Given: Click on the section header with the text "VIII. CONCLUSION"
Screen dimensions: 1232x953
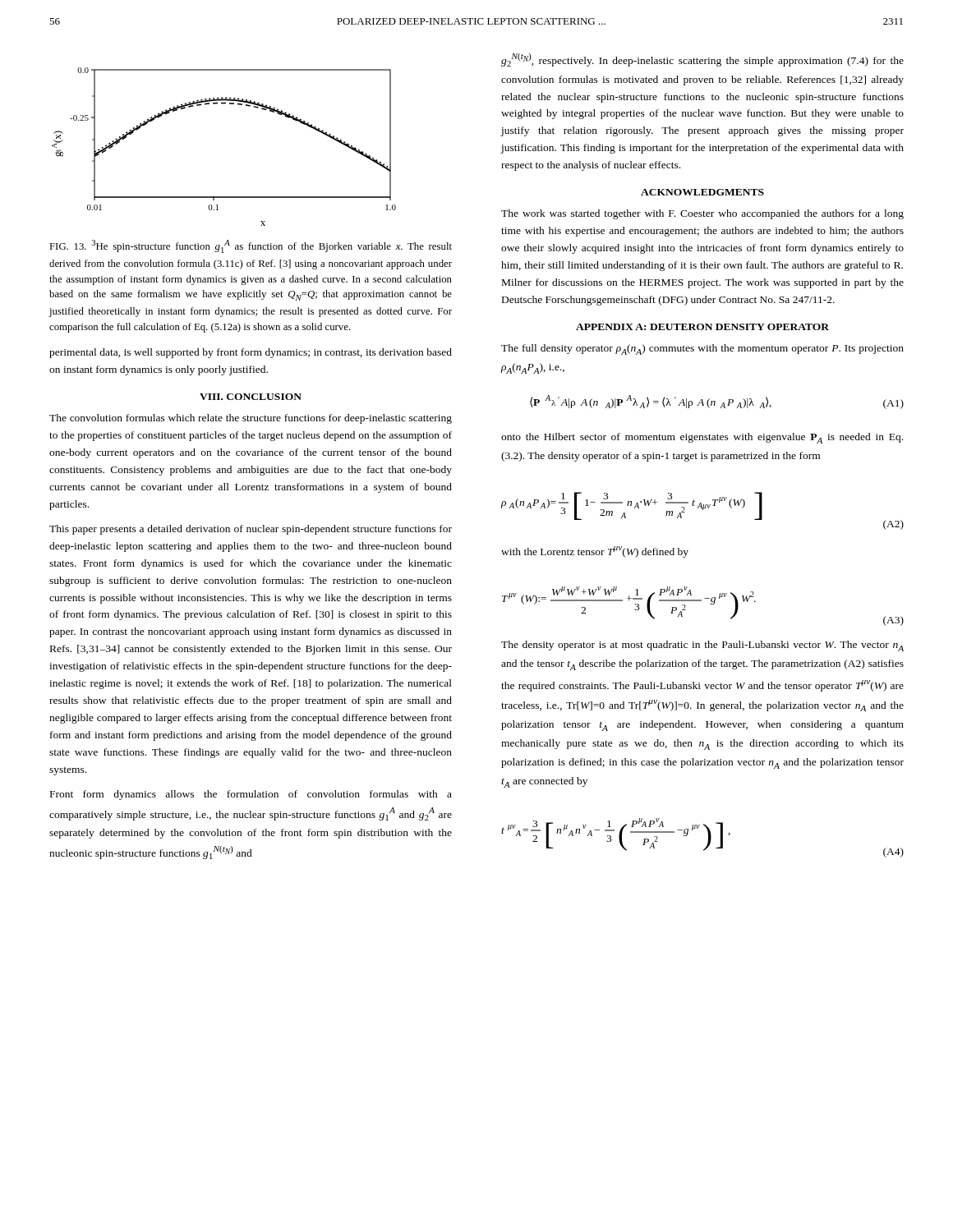Looking at the screenshot, I should (x=251, y=397).
